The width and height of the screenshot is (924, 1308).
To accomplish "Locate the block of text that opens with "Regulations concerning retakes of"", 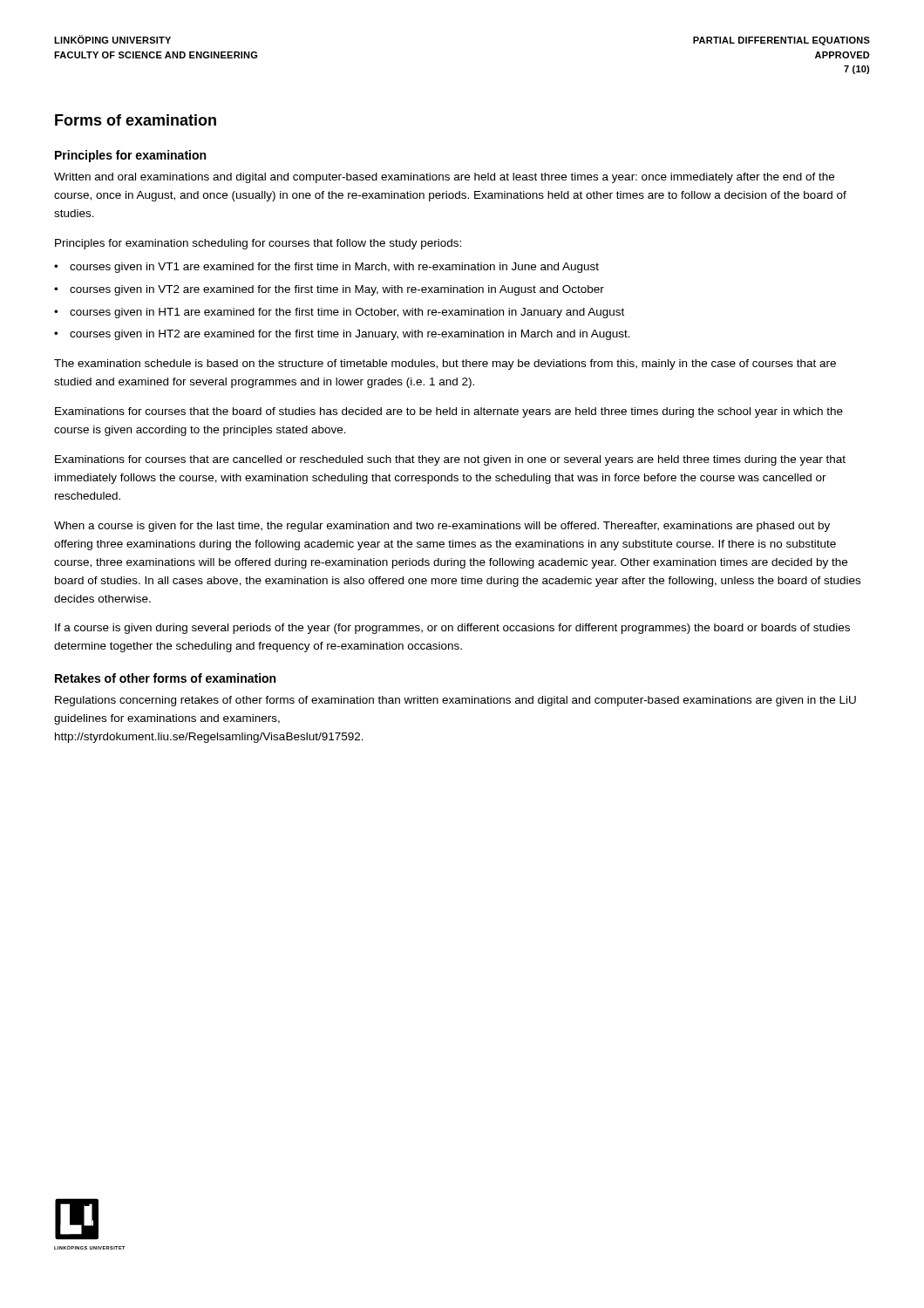I will pyautogui.click(x=455, y=701).
